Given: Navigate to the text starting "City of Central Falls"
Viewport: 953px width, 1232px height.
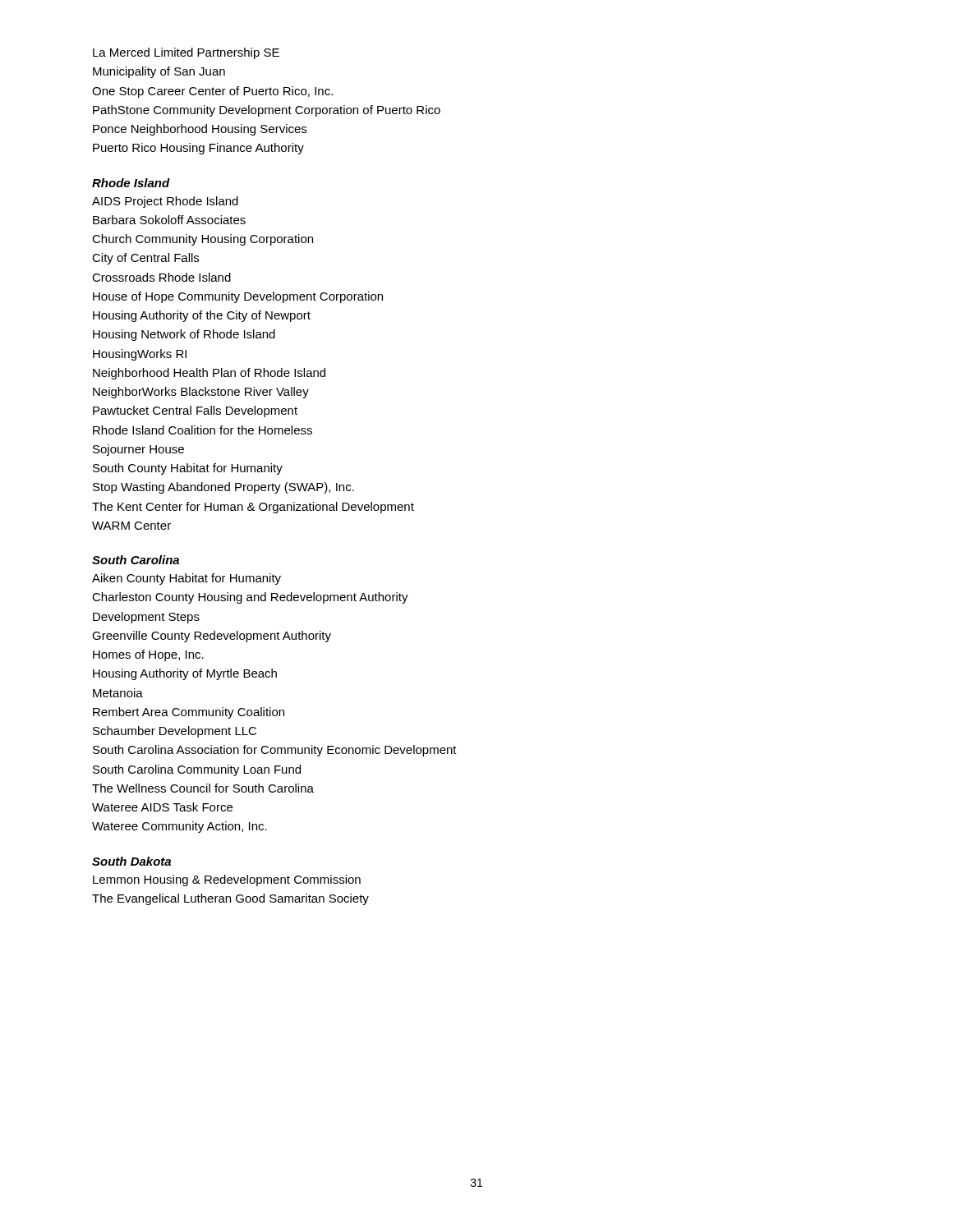Looking at the screenshot, I should [146, 258].
